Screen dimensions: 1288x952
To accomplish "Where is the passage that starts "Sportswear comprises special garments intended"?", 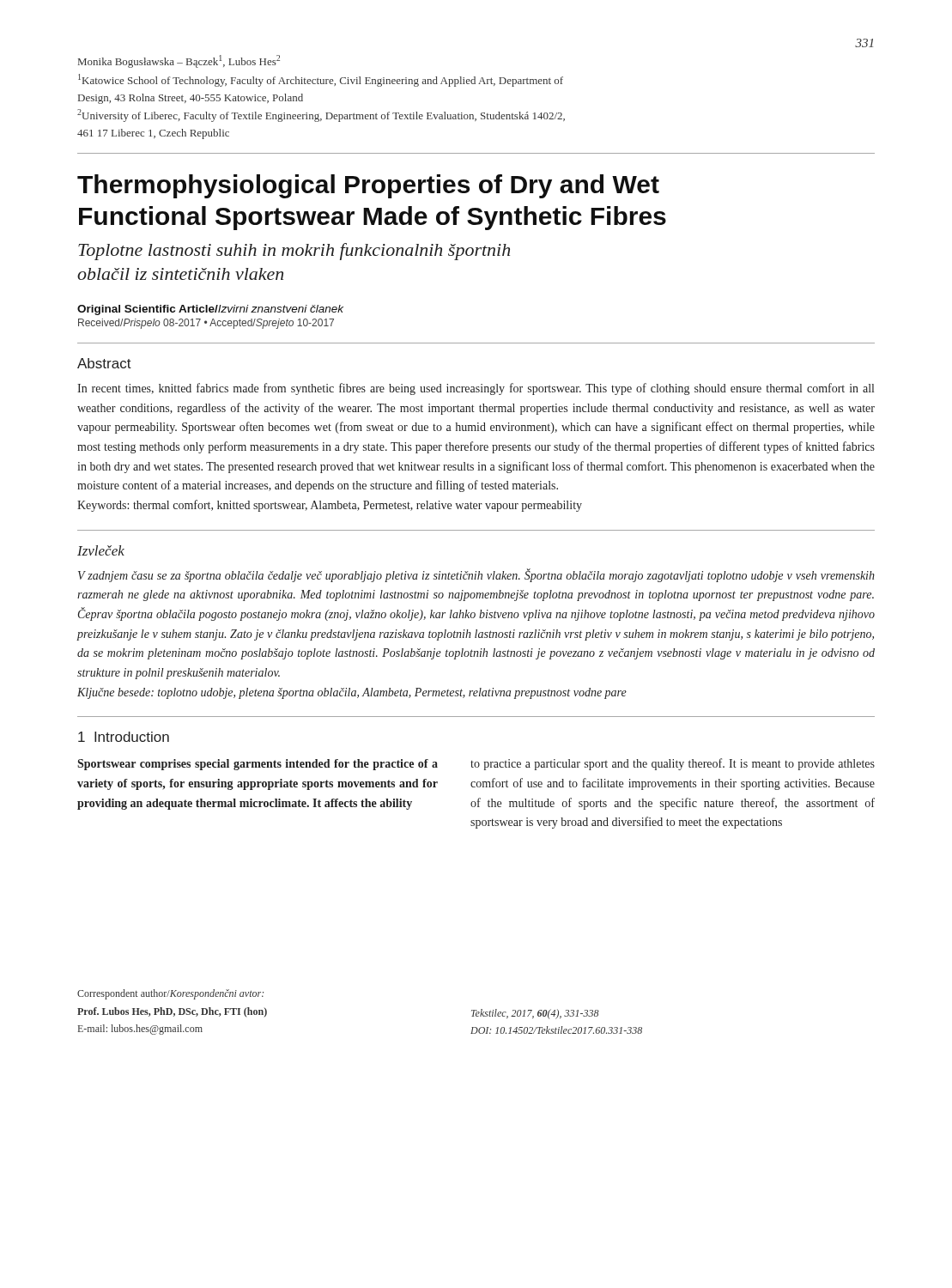I will point(258,783).
